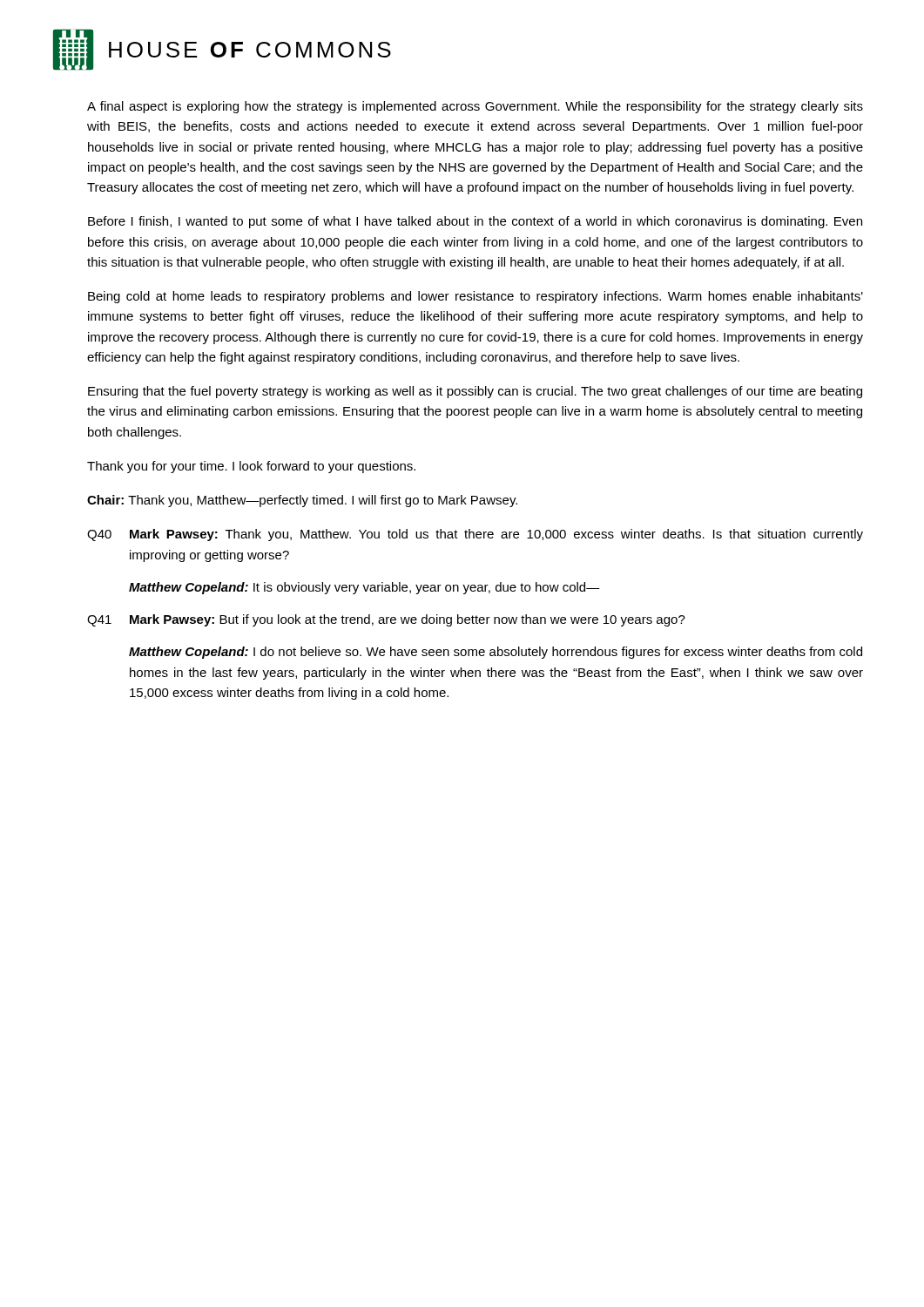Select the block starting "Matthew Copeland: I do not believe"

click(x=496, y=672)
